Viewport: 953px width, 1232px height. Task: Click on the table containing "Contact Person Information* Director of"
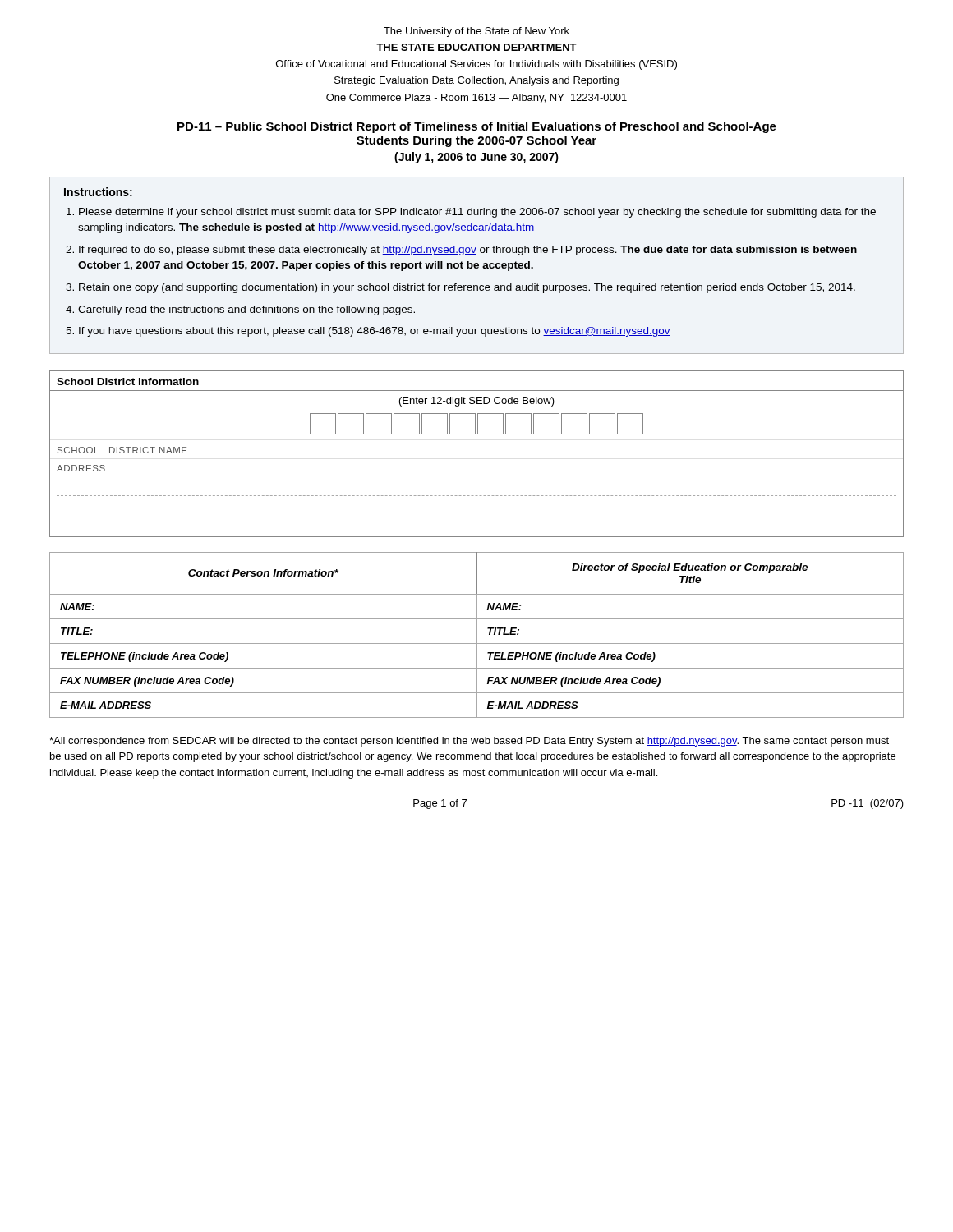(x=476, y=635)
